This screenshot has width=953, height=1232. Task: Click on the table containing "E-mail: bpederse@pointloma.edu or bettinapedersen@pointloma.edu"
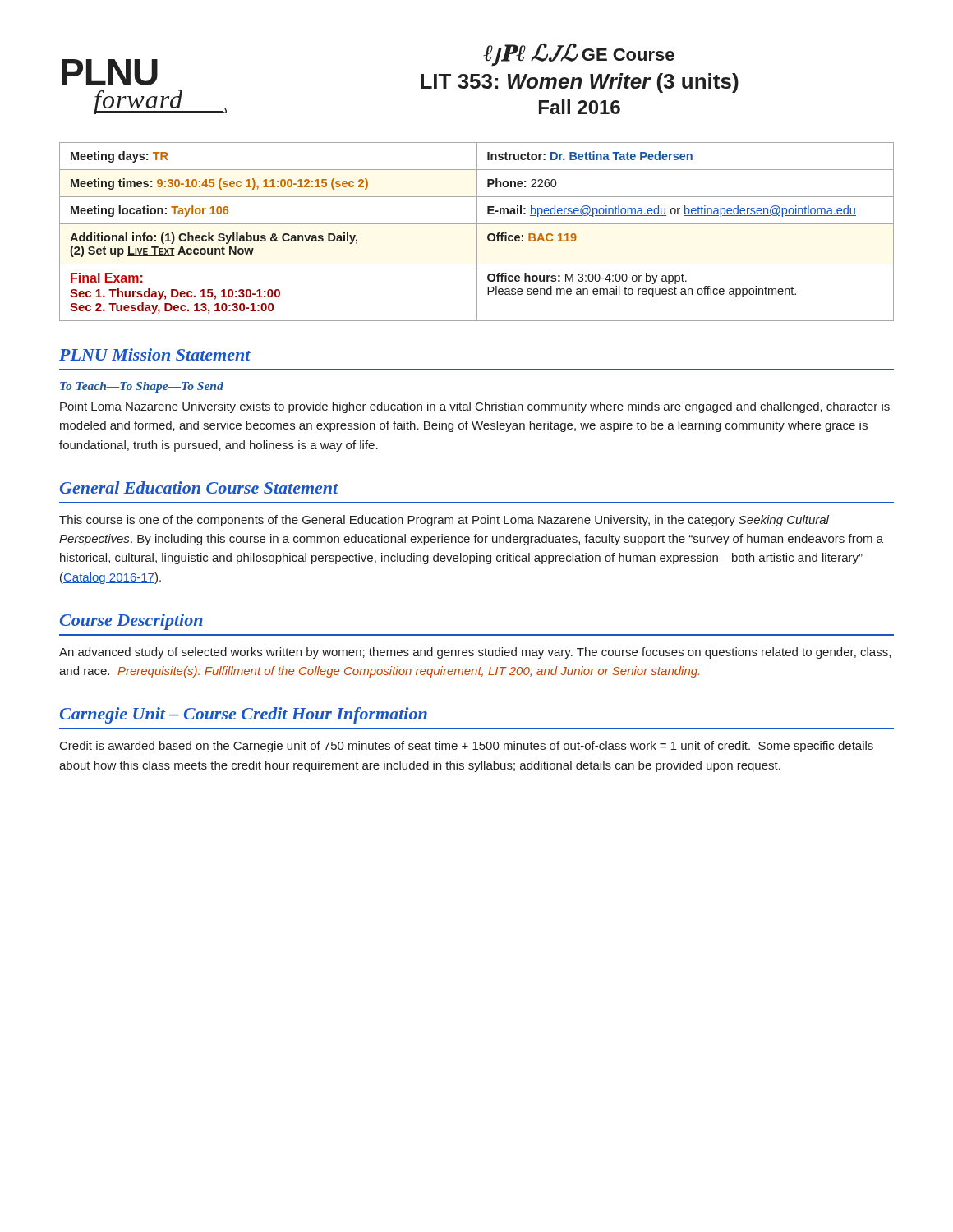476,232
